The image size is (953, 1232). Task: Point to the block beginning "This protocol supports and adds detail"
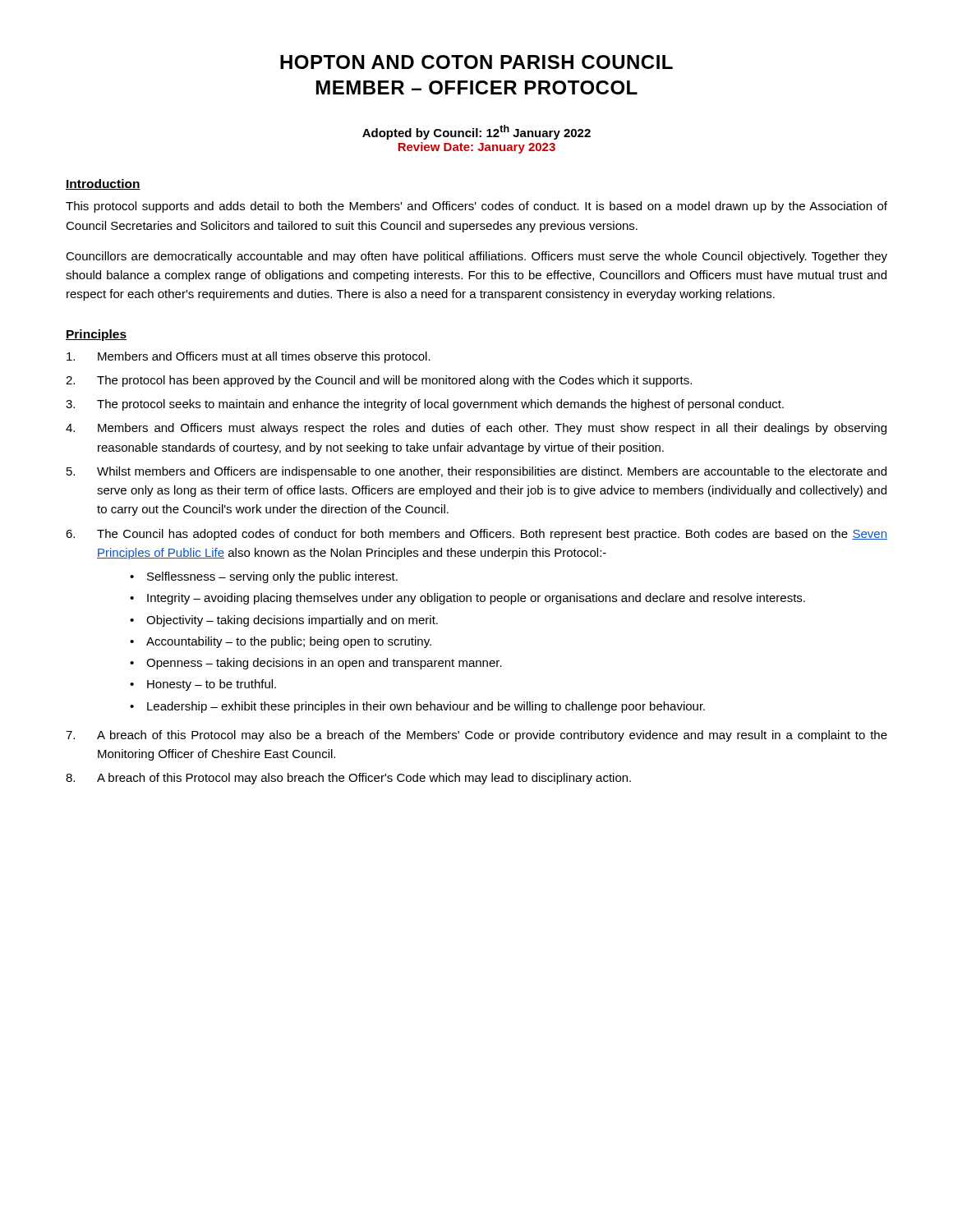pyautogui.click(x=476, y=216)
